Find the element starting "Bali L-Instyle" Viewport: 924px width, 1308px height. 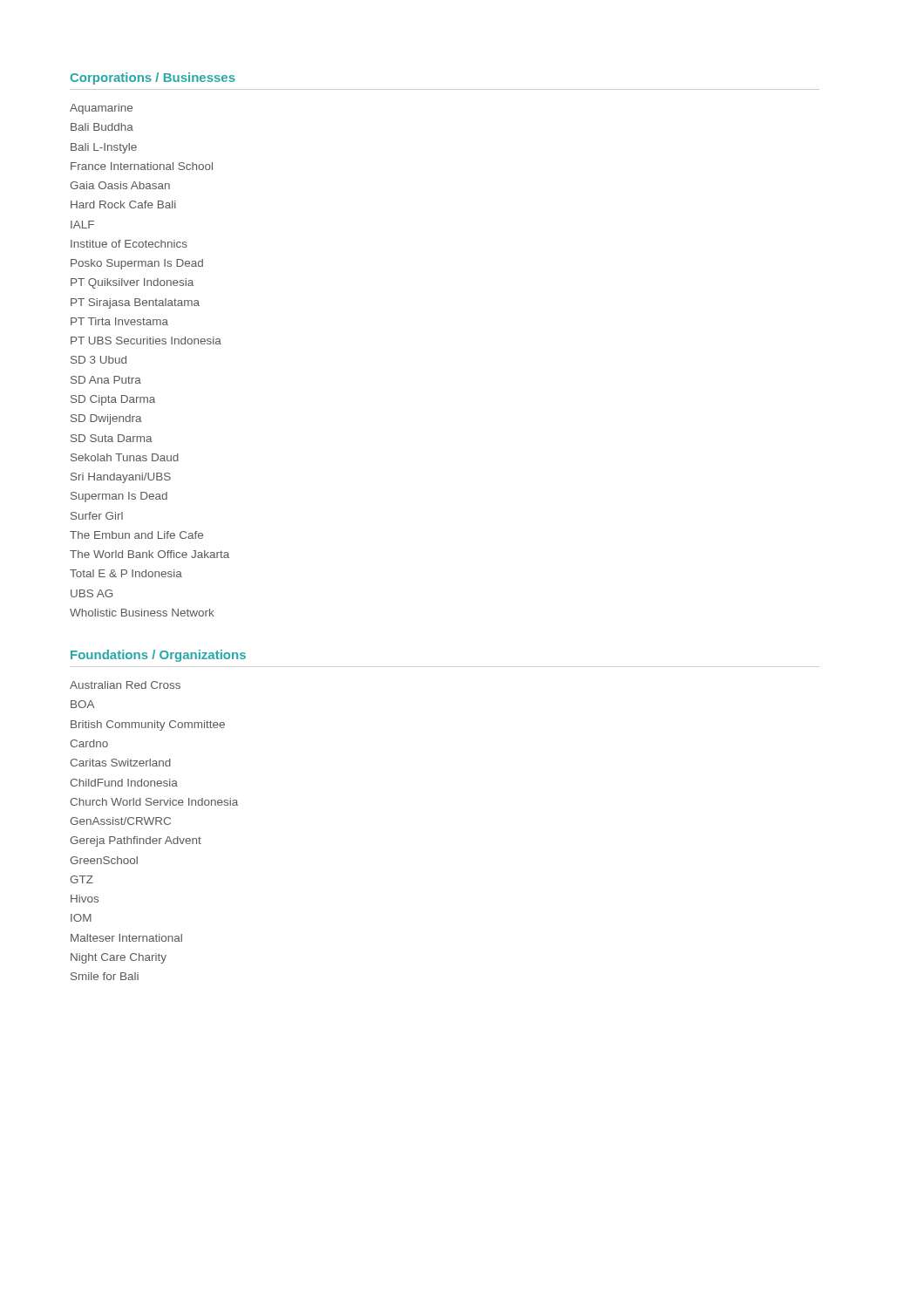pyautogui.click(x=104, y=148)
